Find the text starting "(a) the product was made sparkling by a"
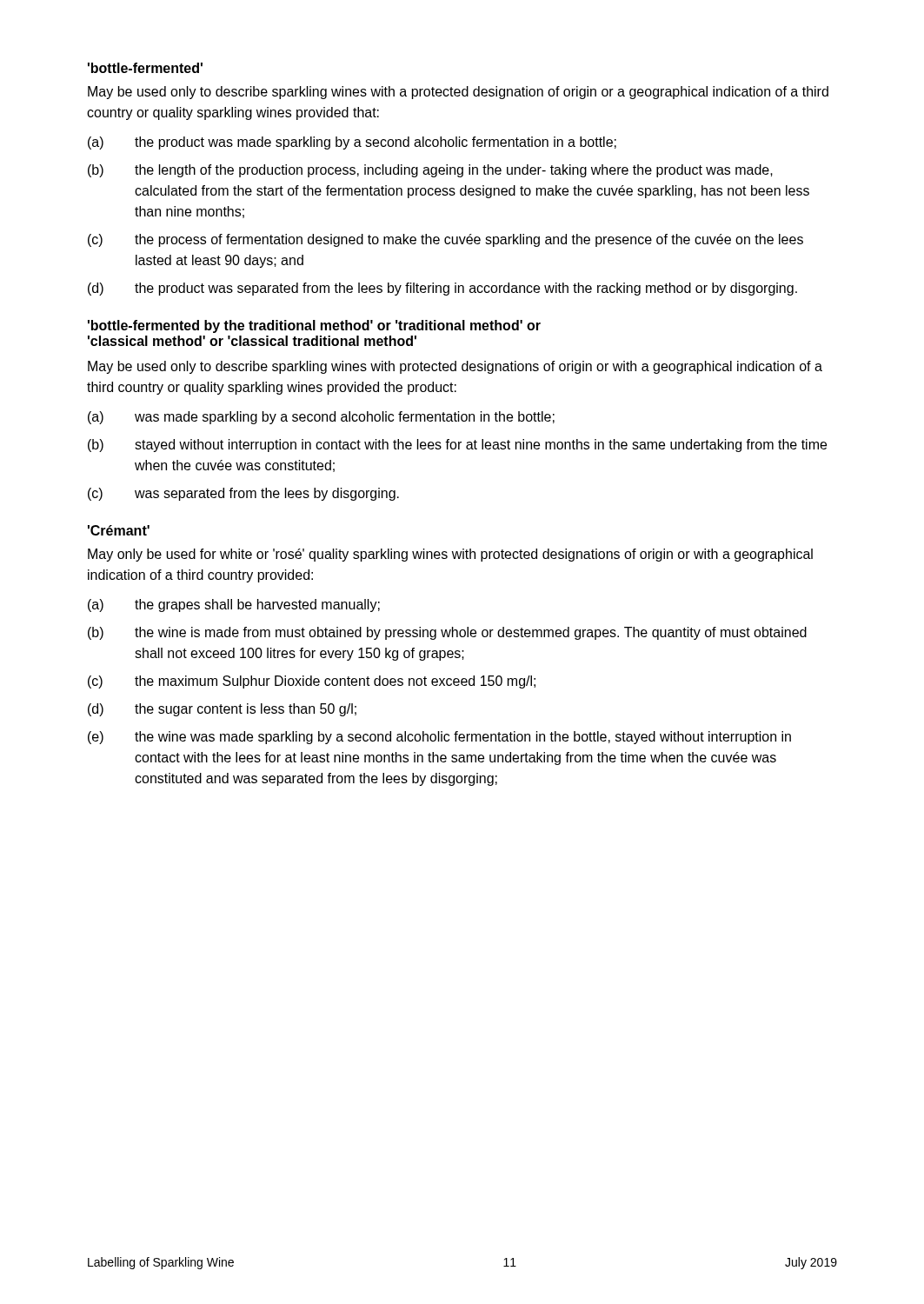The height and width of the screenshot is (1304, 924). coord(462,143)
